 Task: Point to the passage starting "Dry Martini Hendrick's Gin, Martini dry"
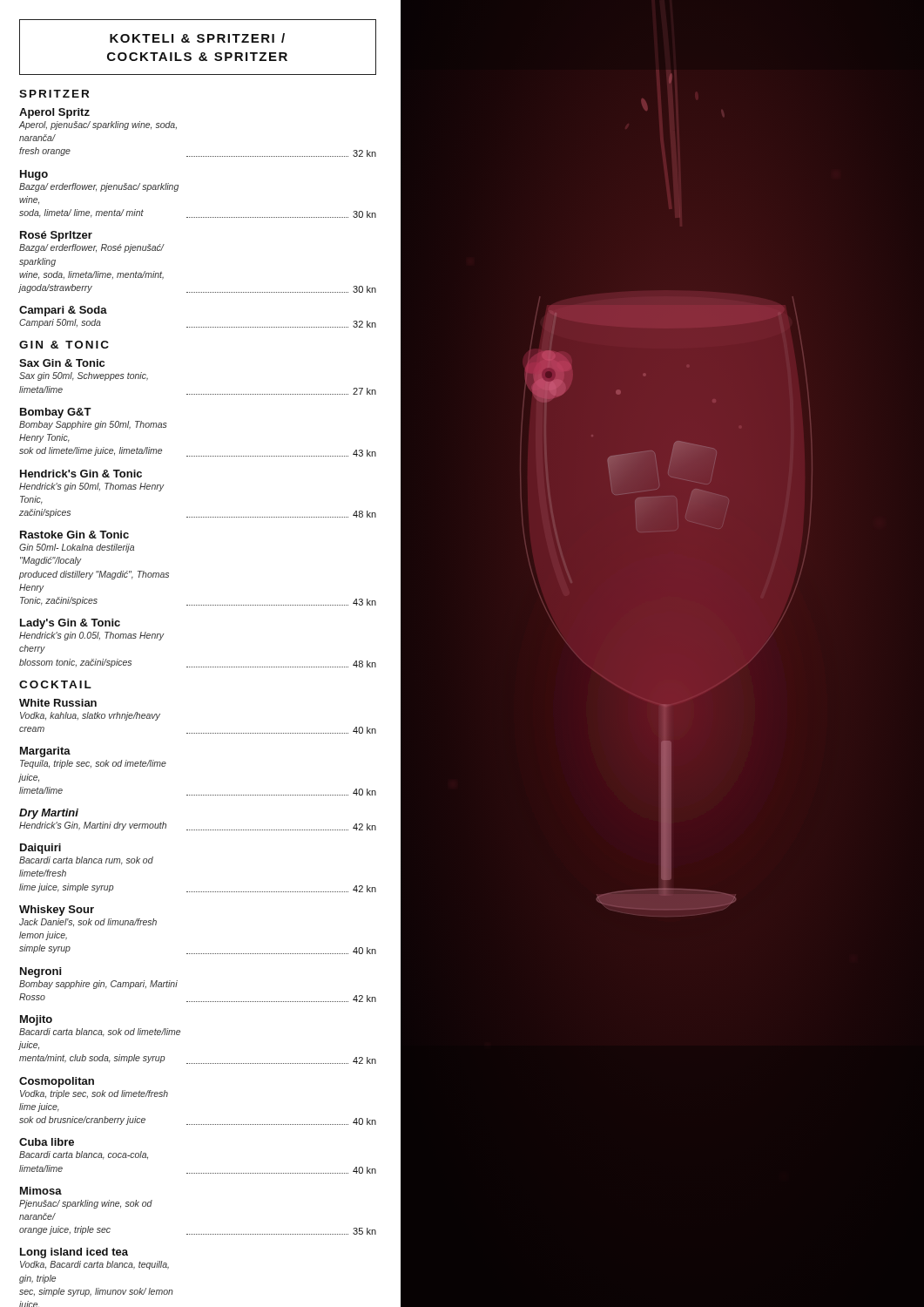tap(198, 819)
